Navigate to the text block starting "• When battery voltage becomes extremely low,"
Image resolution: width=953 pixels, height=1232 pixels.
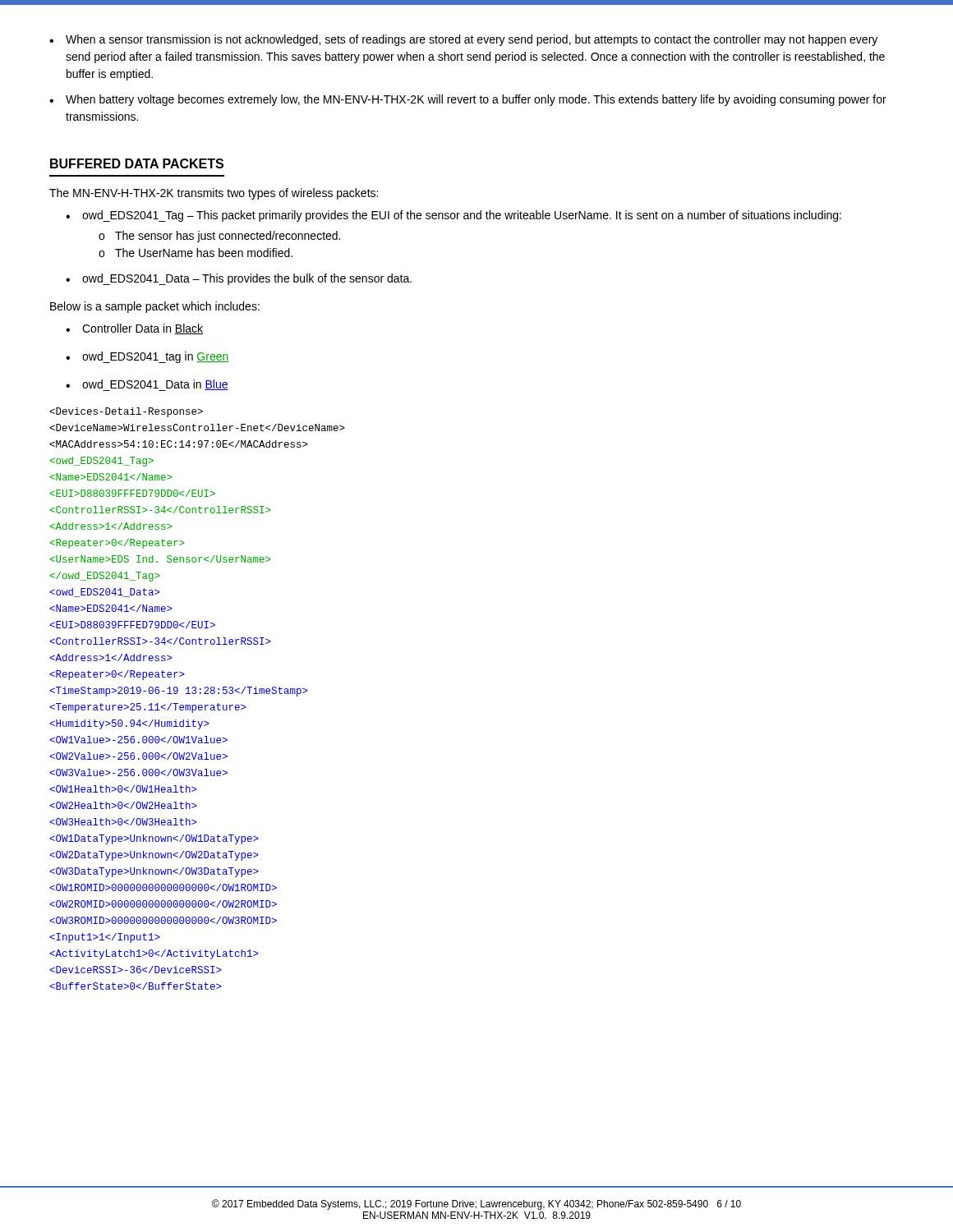(476, 108)
